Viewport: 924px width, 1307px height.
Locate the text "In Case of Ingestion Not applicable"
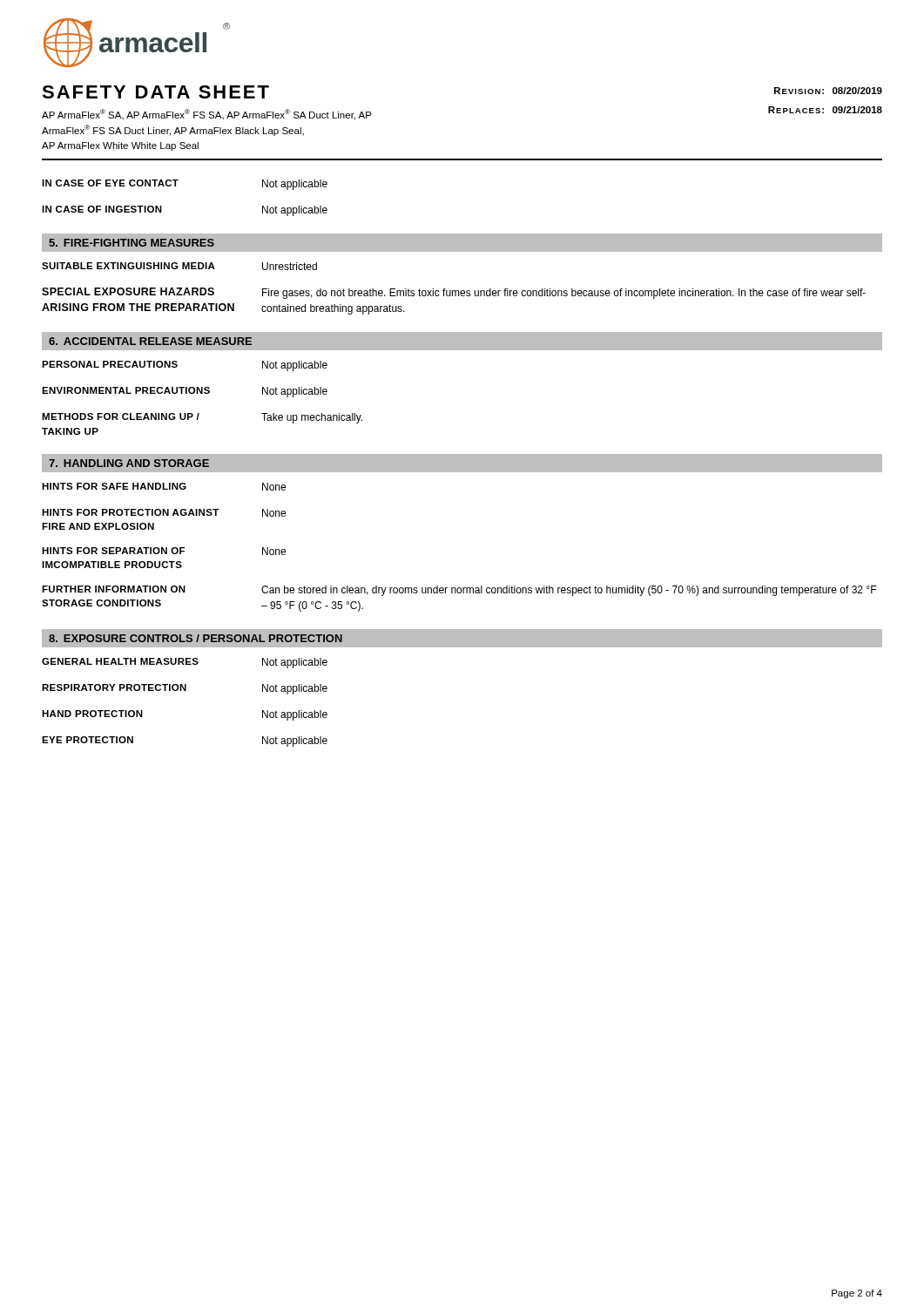click(x=98, y=210)
